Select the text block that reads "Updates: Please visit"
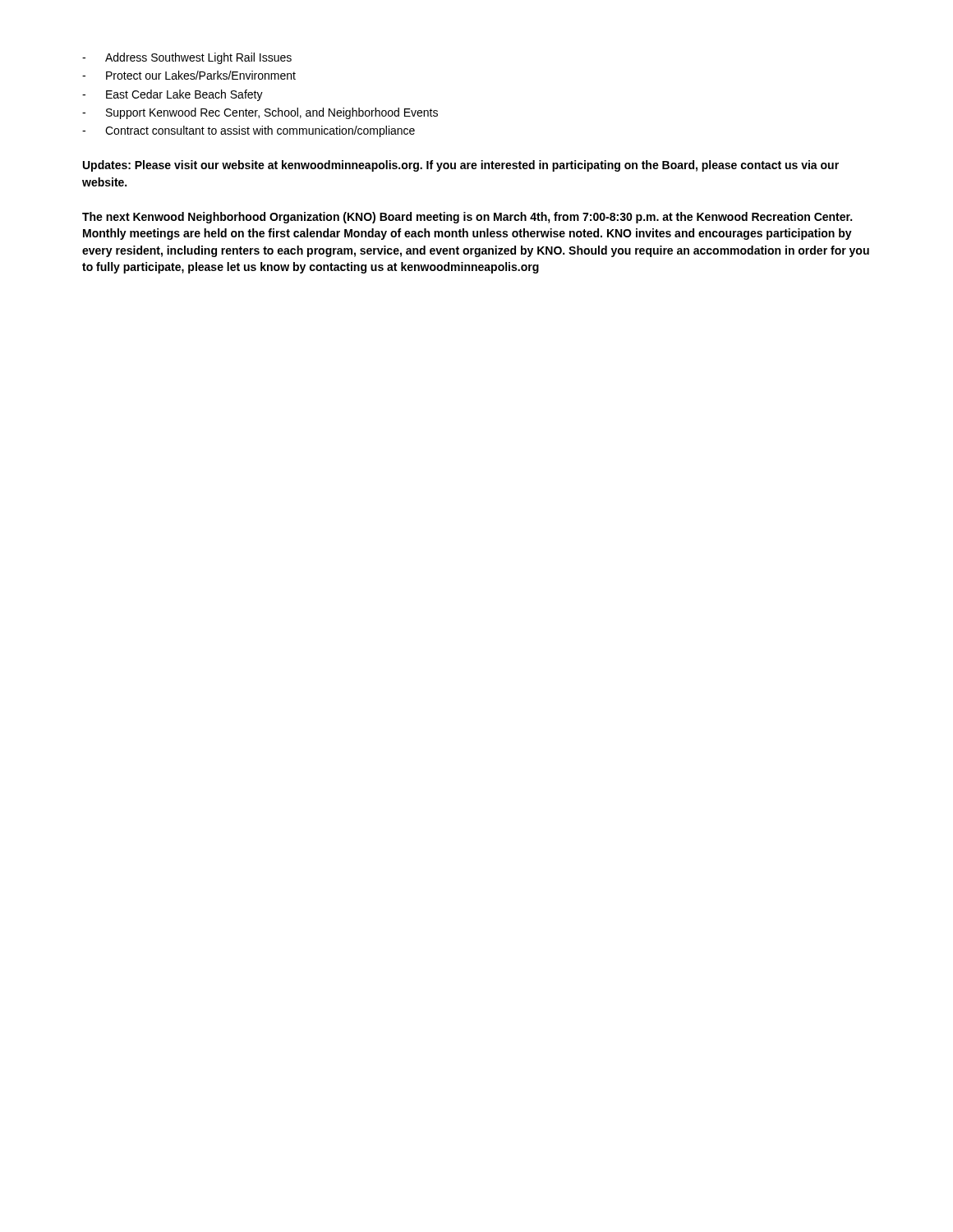 [x=461, y=174]
